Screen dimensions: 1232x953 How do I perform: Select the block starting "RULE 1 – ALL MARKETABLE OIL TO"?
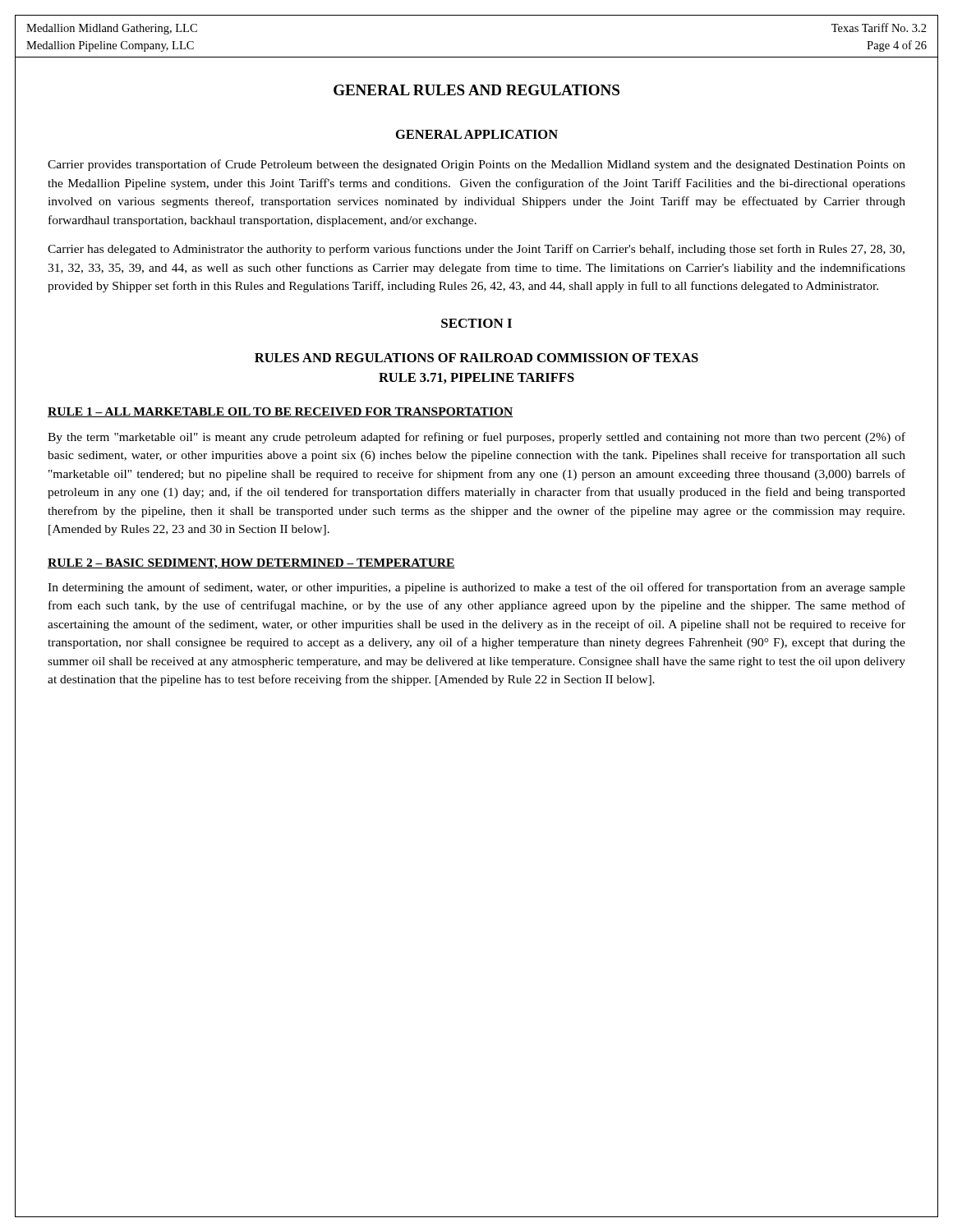coord(280,411)
